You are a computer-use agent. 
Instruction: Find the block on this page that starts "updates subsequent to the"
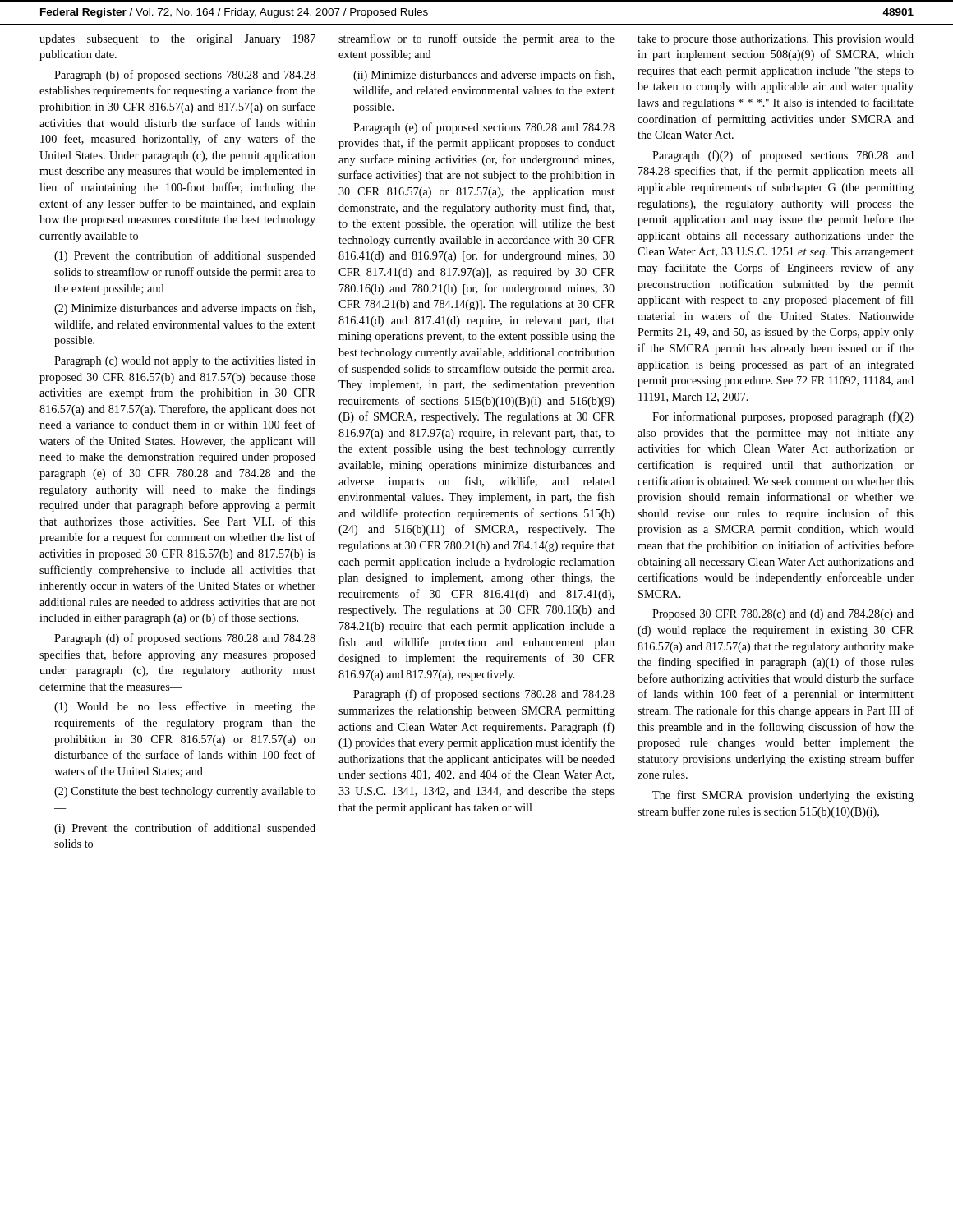pos(177,442)
